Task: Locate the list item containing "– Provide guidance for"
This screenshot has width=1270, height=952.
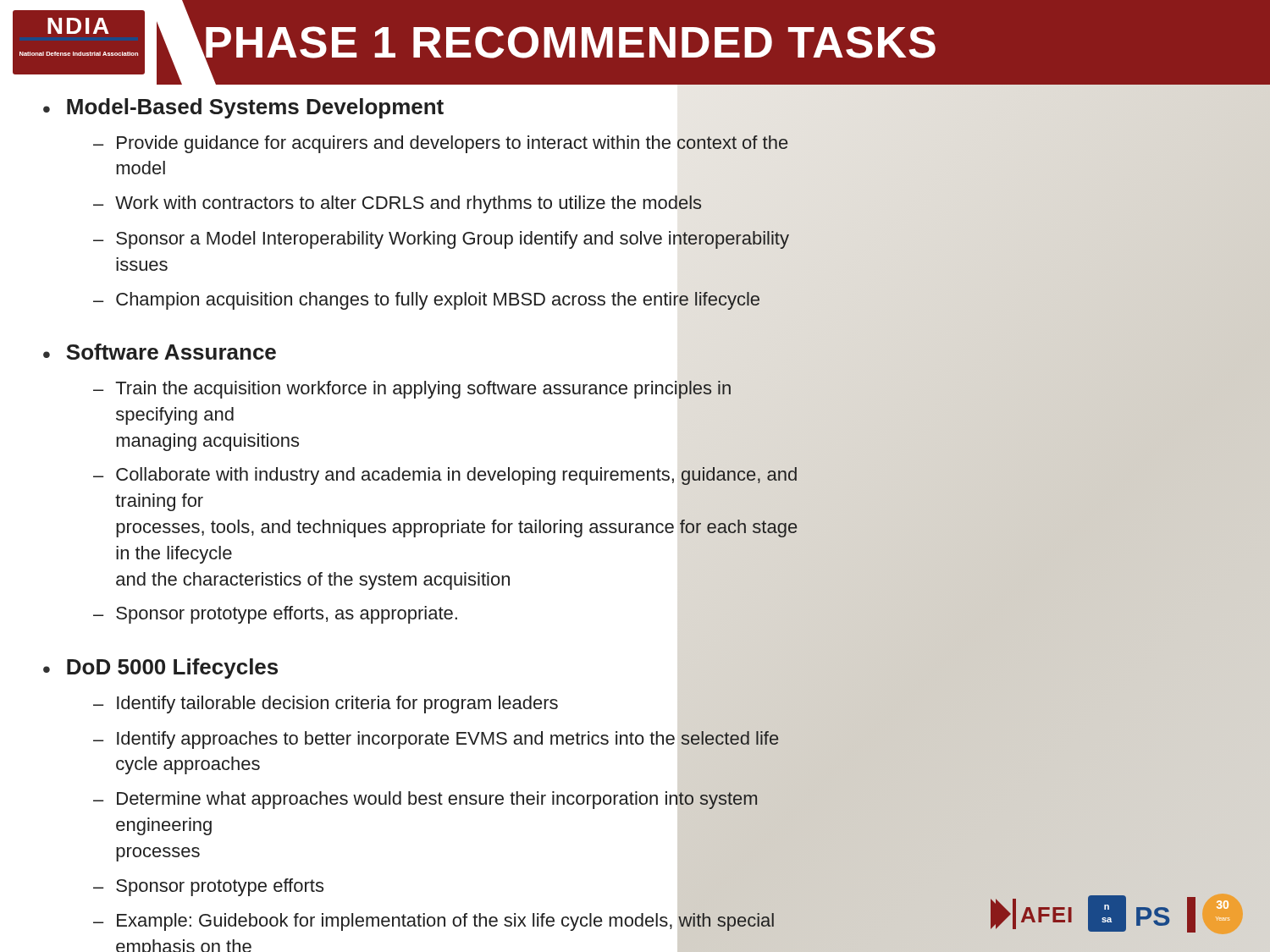Action: (x=449, y=156)
